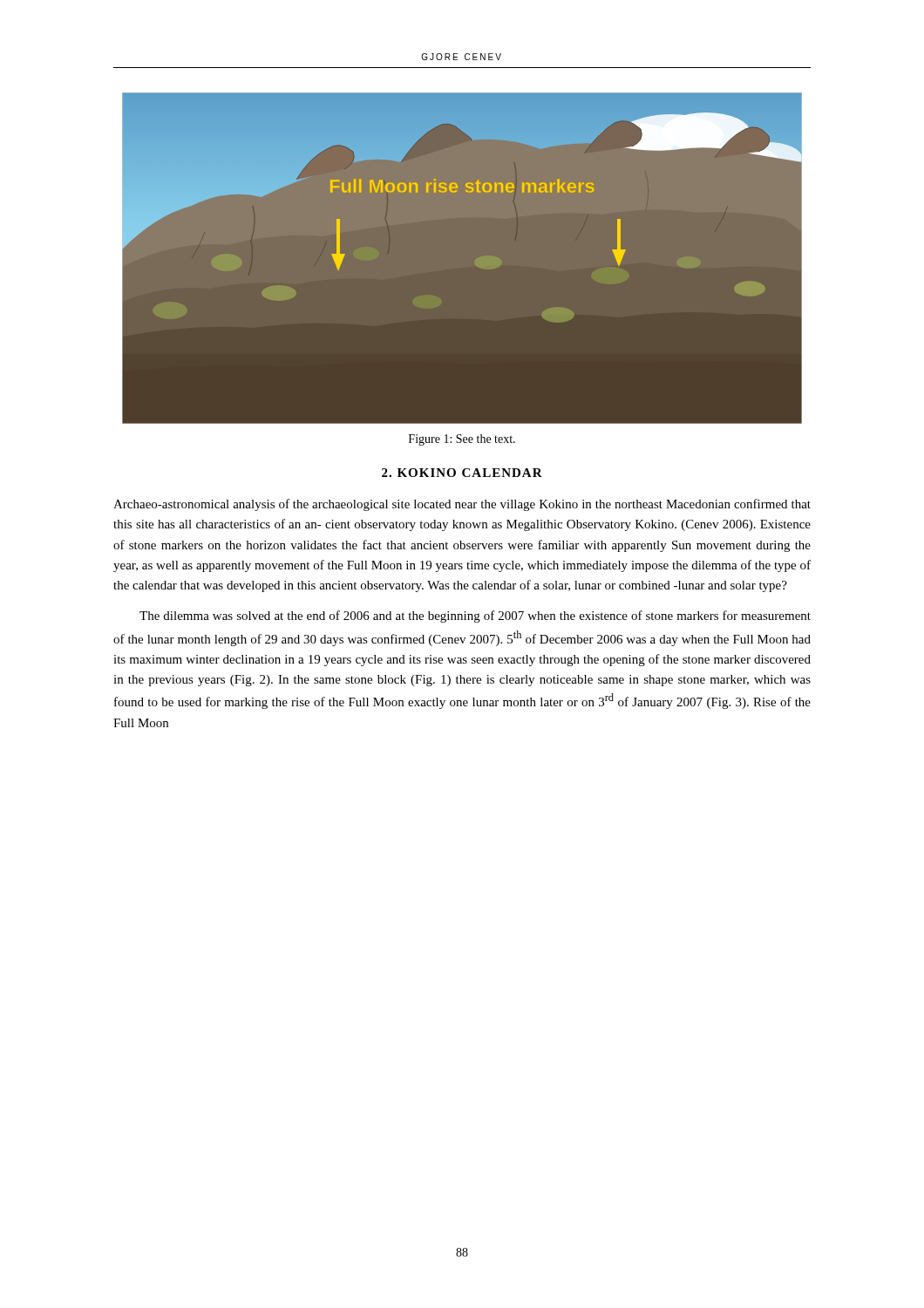
Task: Navigate to the block starting "Figure 1: See the text."
Action: click(x=462, y=439)
